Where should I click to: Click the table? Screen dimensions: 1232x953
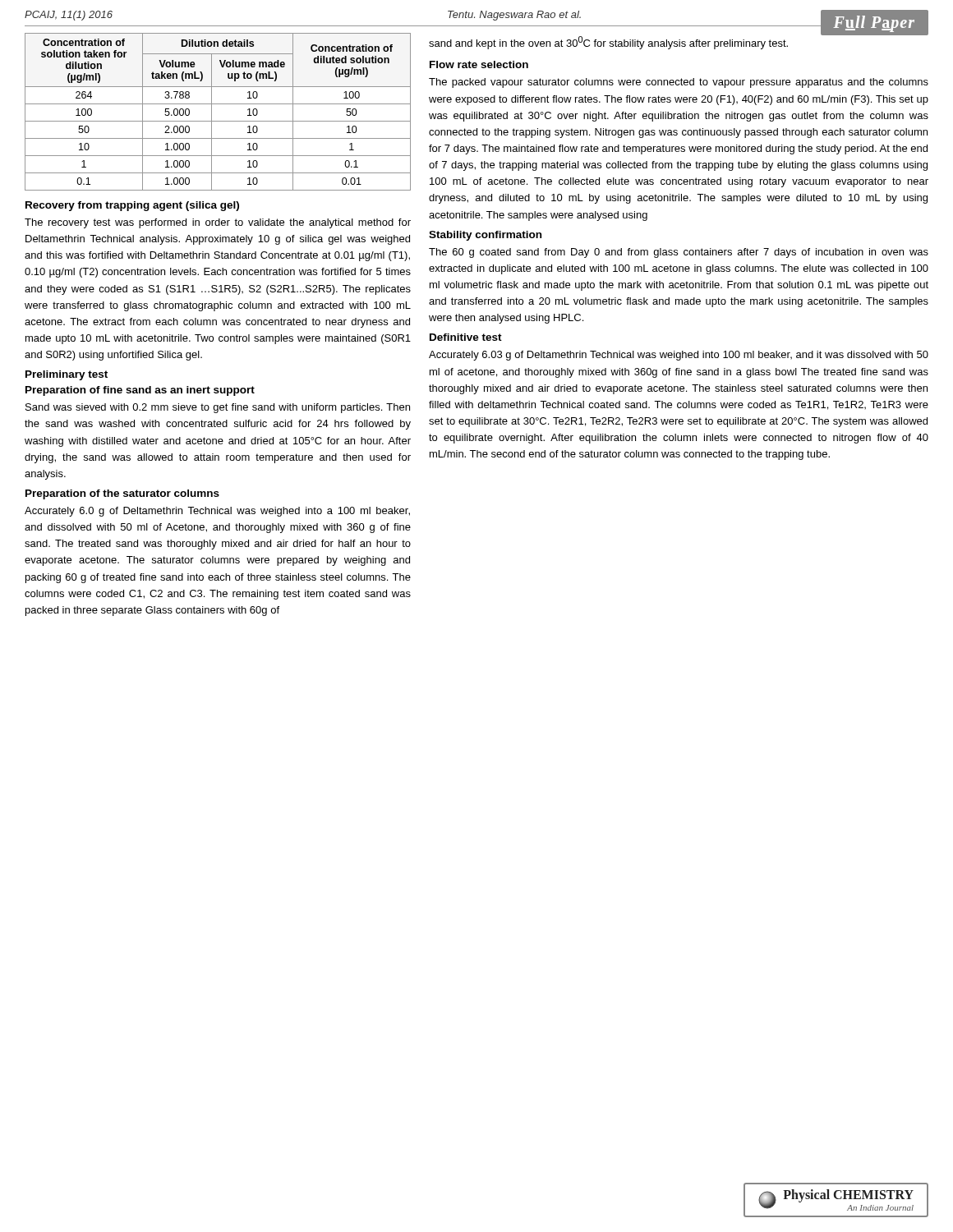tap(218, 112)
